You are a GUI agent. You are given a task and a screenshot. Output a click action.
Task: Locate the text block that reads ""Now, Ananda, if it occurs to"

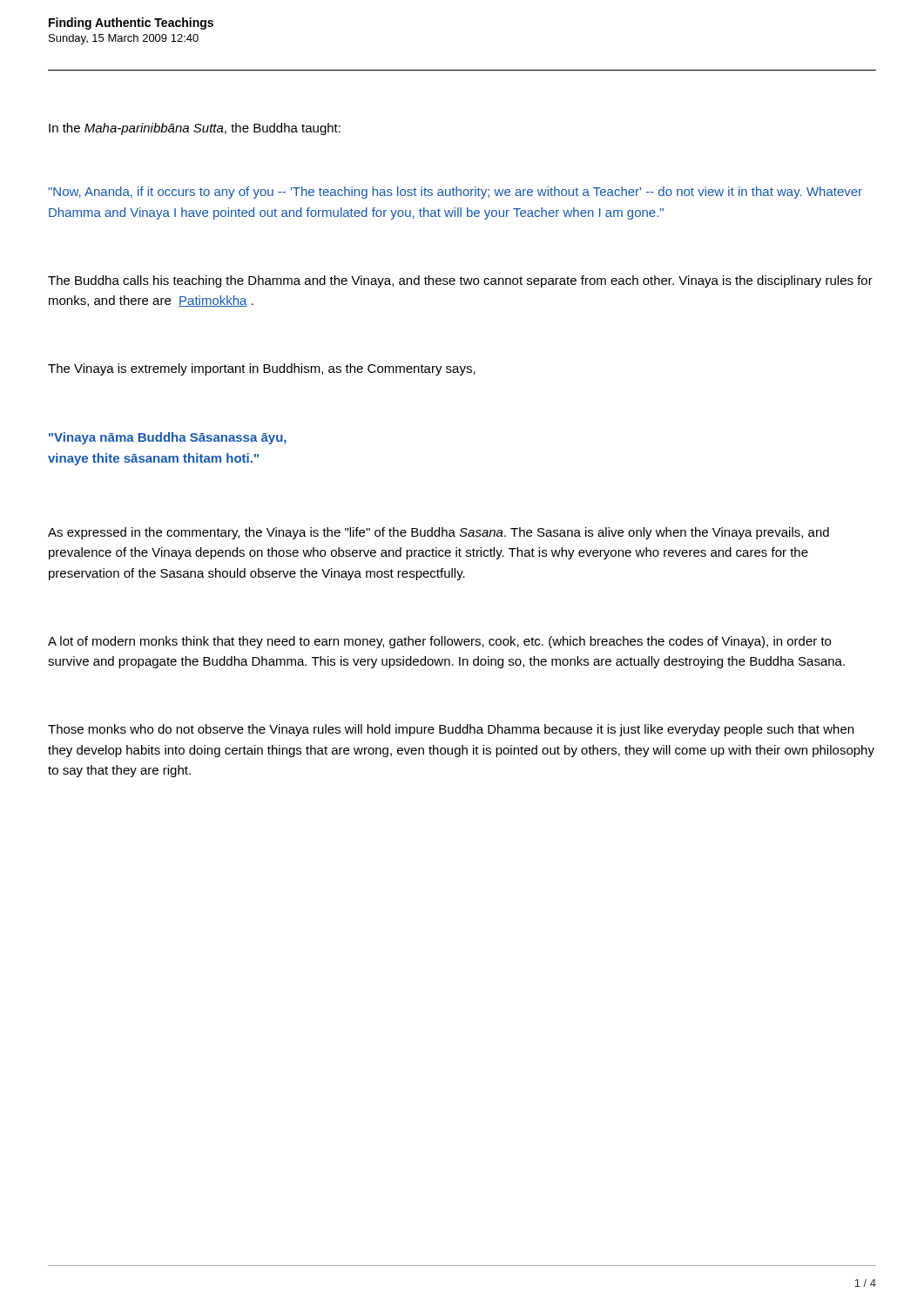455,202
